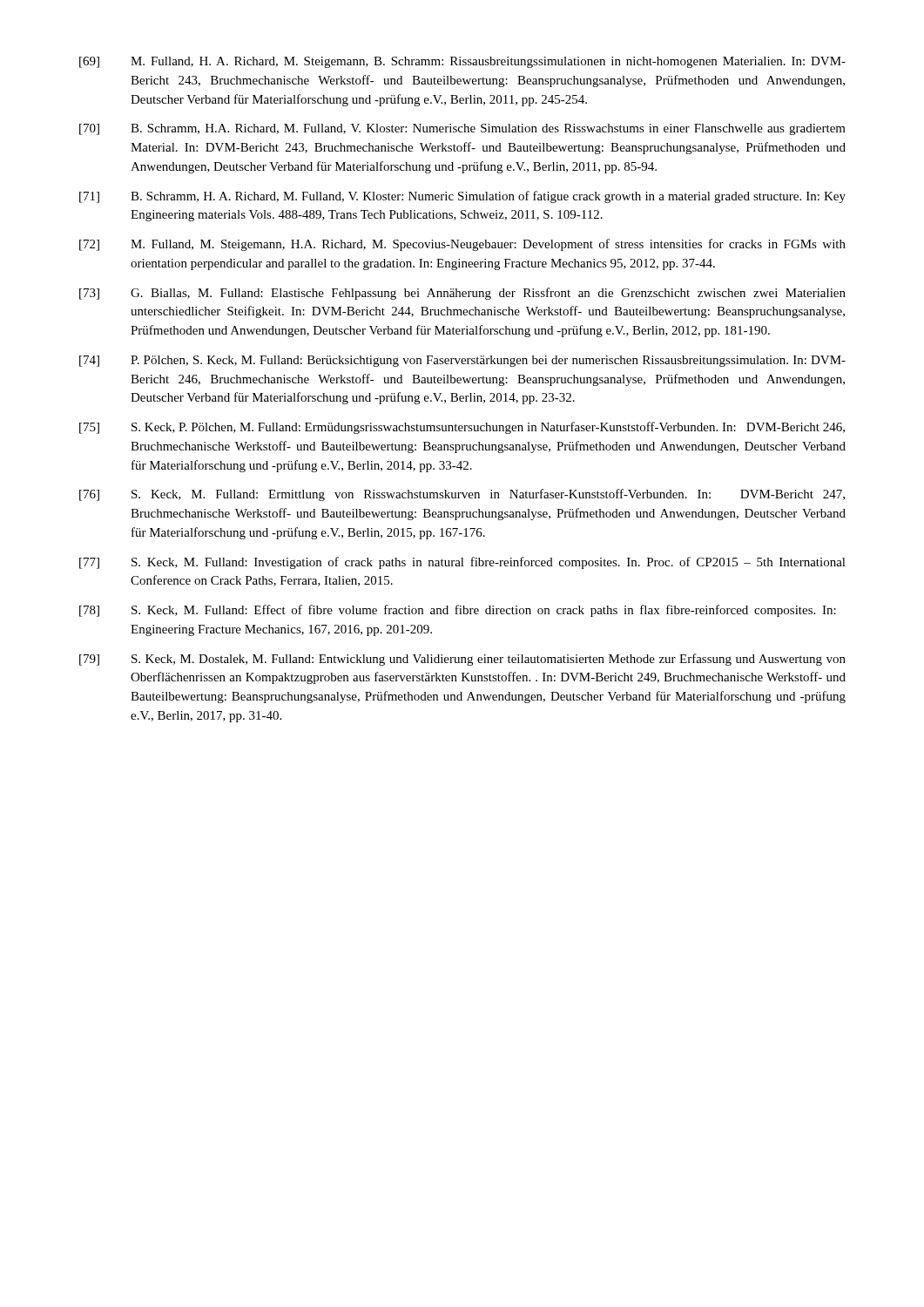This screenshot has height=1307, width=924.
Task: Locate the text starting "[78] S. Keck, M."
Action: (462, 620)
